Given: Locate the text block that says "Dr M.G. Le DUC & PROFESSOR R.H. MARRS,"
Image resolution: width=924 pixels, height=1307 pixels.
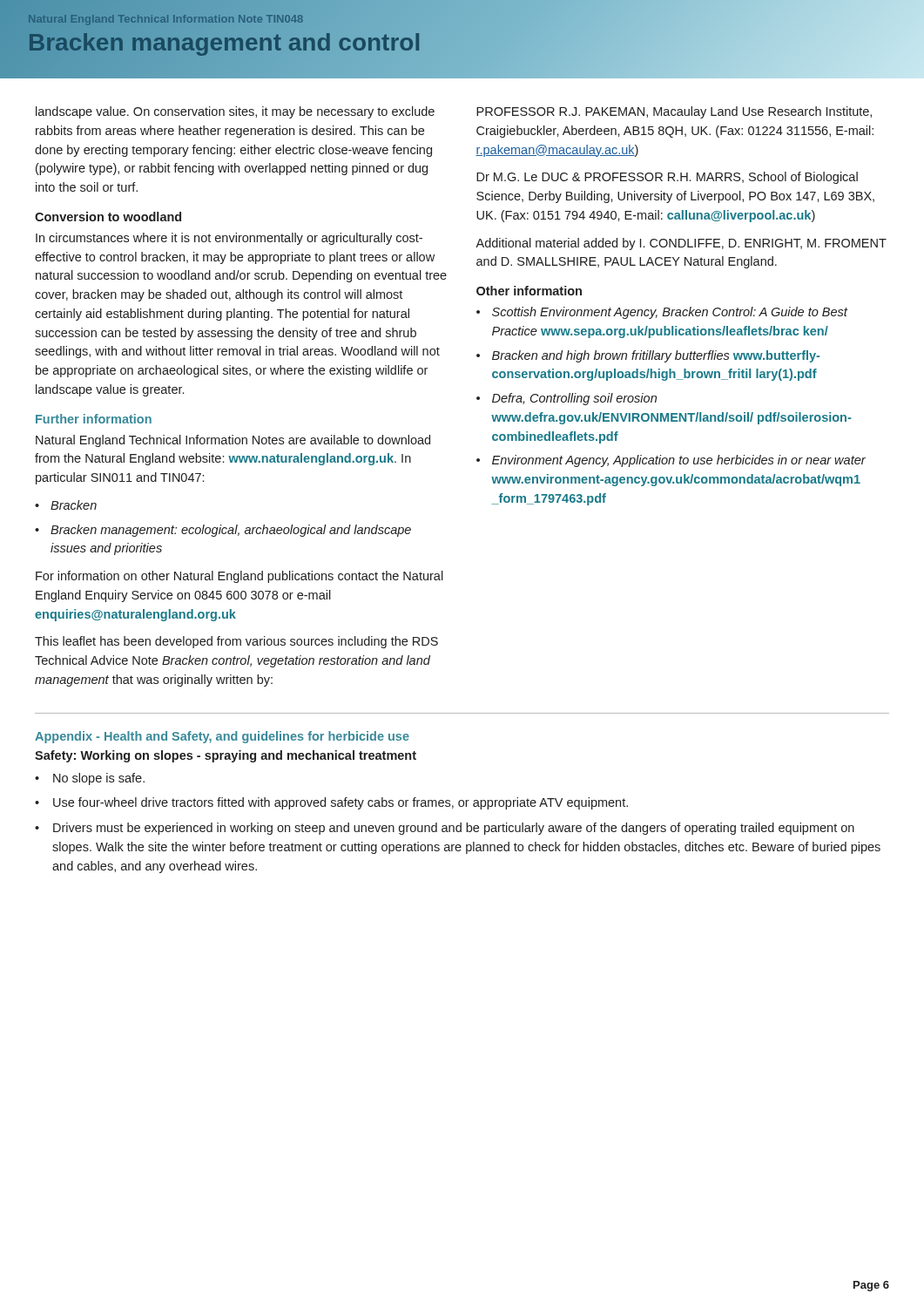Looking at the screenshot, I should coord(683,197).
